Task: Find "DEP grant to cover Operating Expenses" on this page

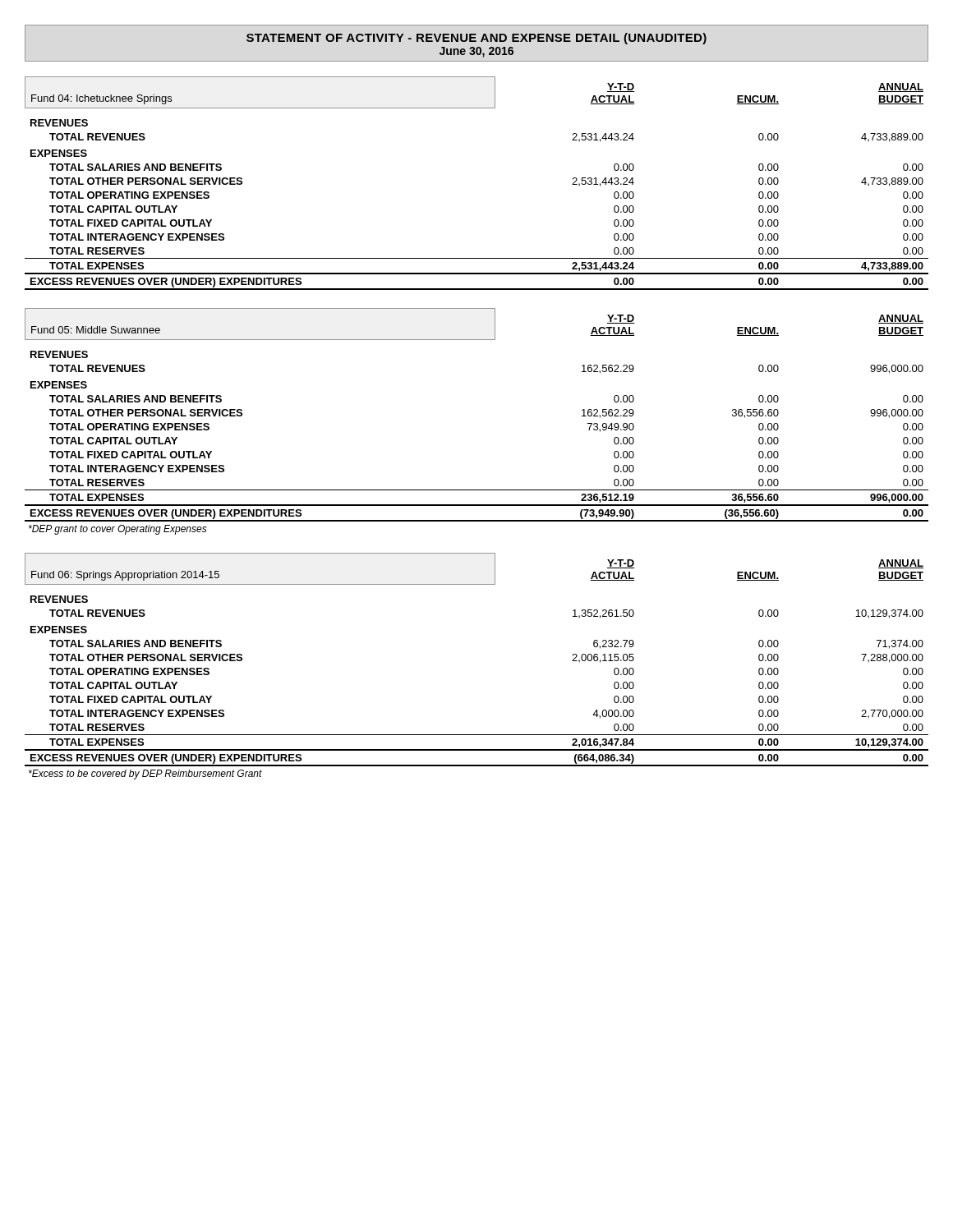Action: pos(117,529)
